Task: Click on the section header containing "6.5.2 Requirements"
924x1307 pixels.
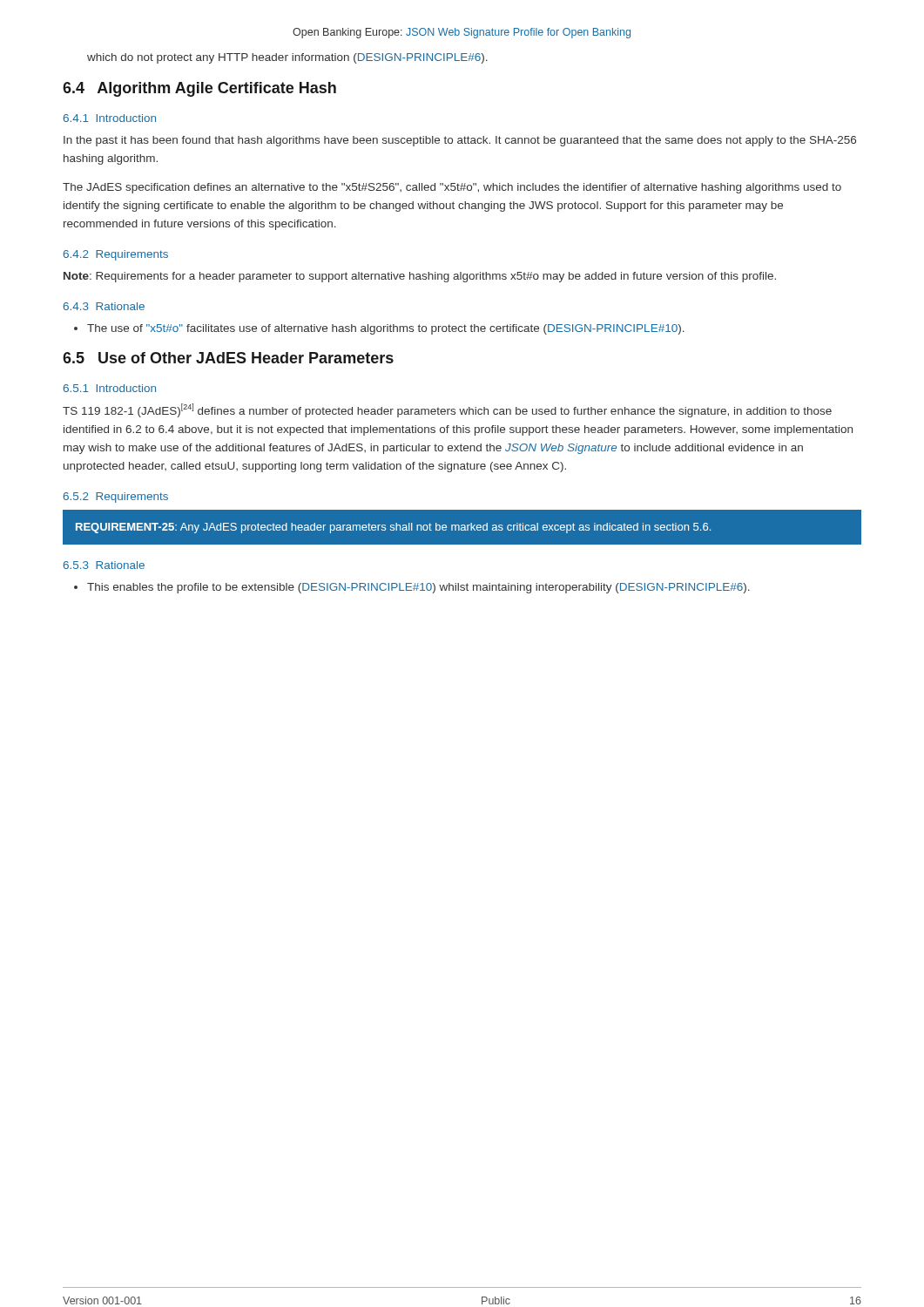Action: click(x=115, y=498)
